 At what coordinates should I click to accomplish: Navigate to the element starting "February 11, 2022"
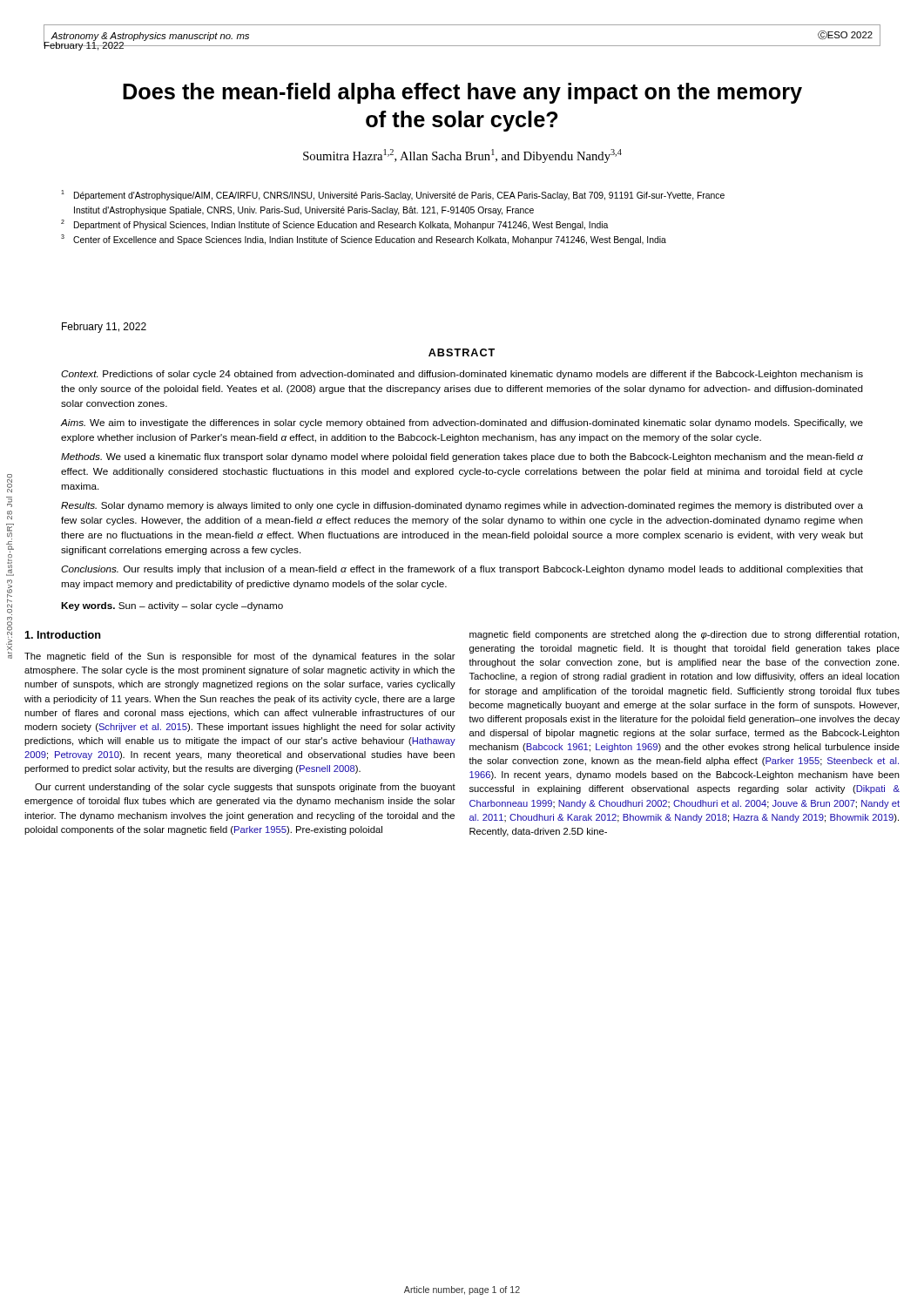104,327
